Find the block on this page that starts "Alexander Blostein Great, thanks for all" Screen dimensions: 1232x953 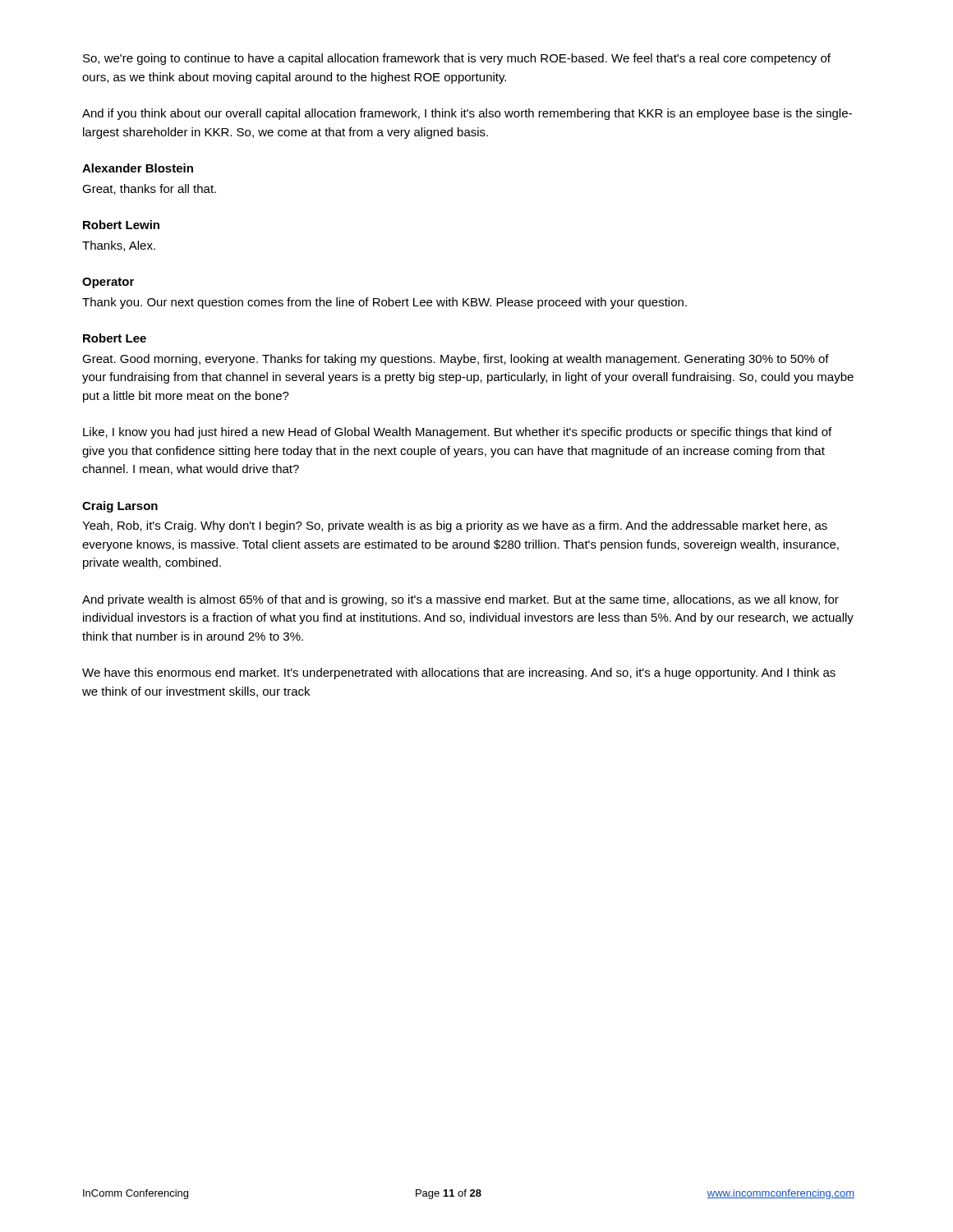pyautogui.click(x=138, y=168)
